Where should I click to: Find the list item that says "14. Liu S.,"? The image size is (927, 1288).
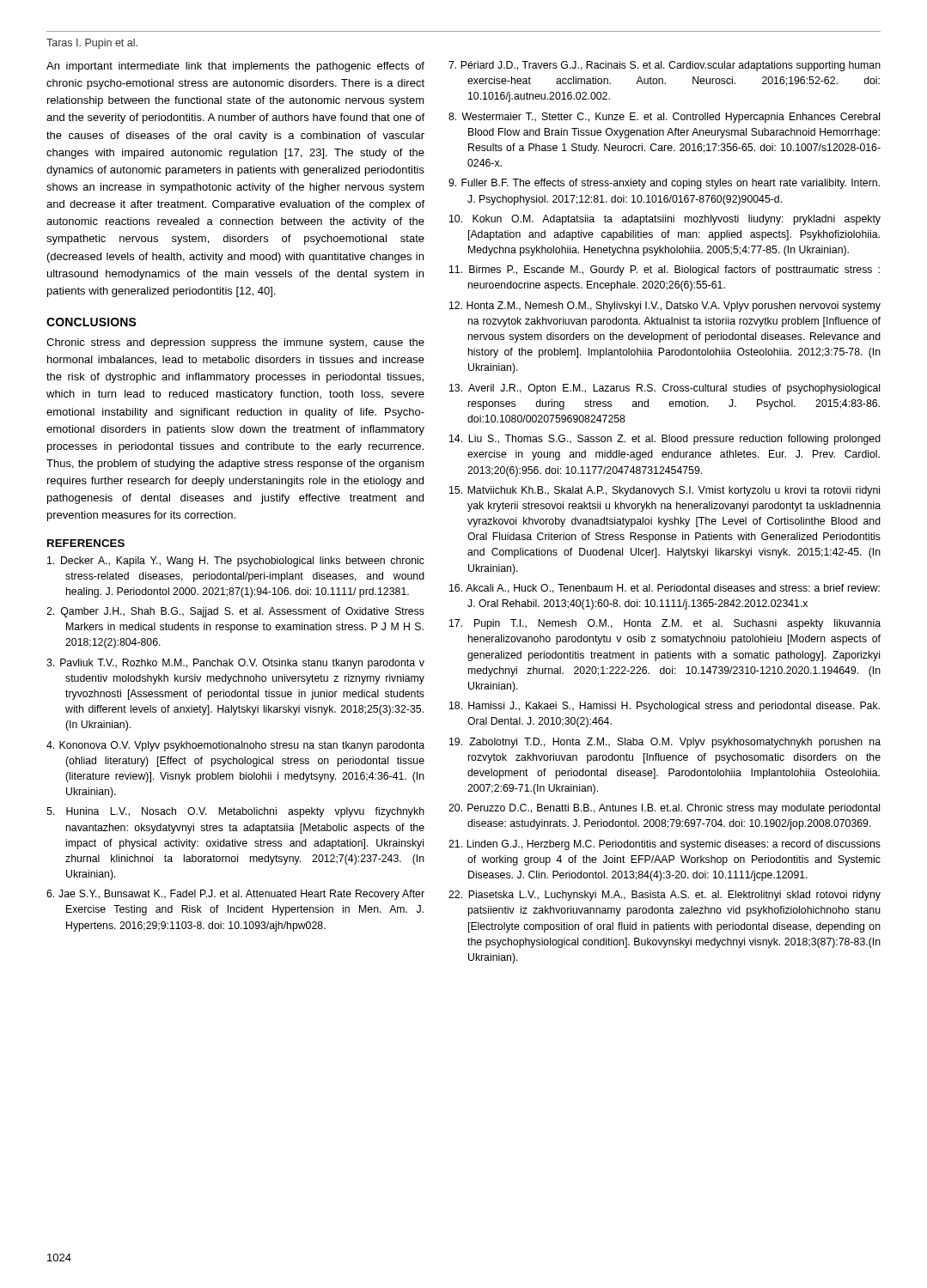(x=665, y=455)
